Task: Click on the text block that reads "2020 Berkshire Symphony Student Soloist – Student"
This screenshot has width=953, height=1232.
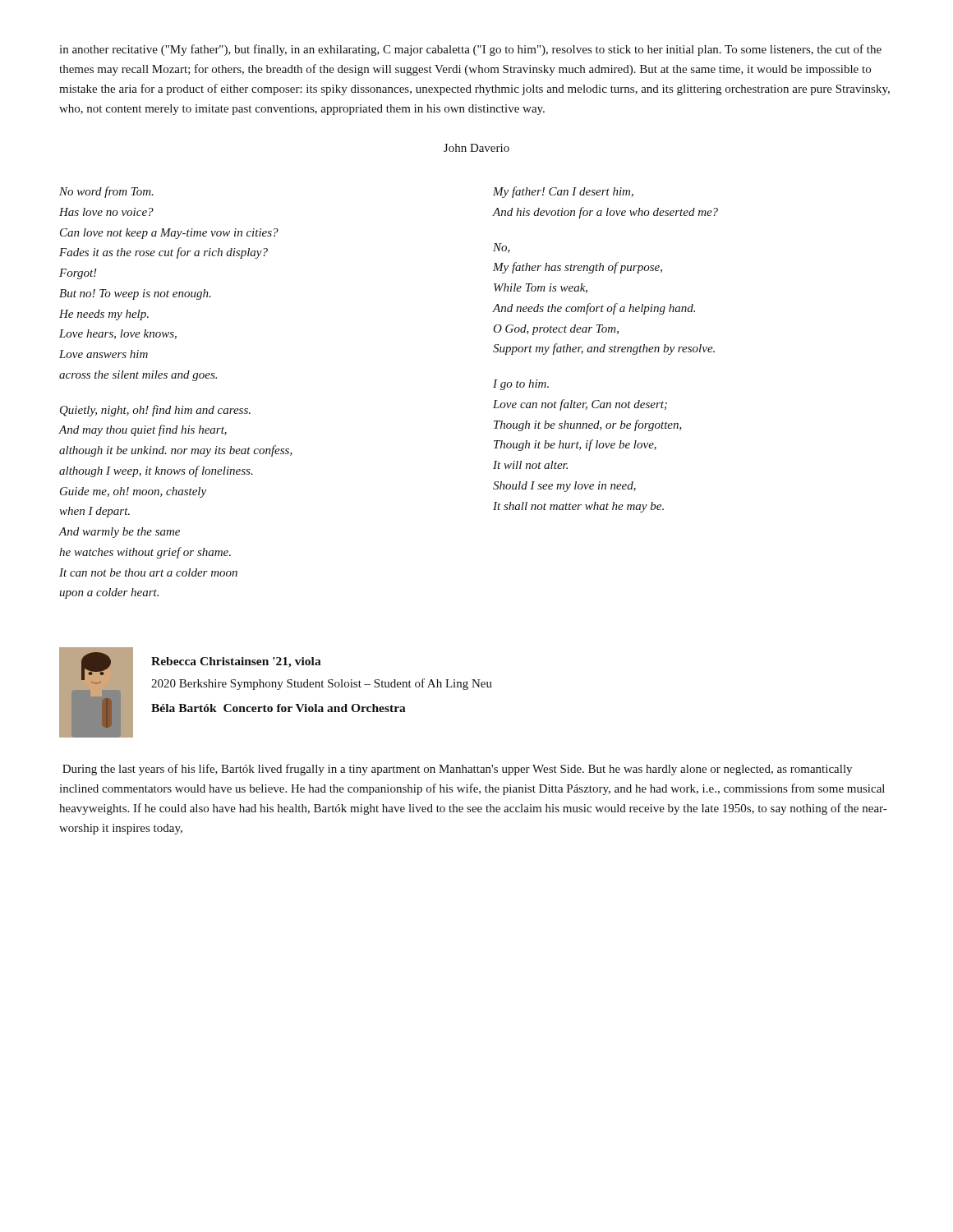Action: click(x=322, y=683)
